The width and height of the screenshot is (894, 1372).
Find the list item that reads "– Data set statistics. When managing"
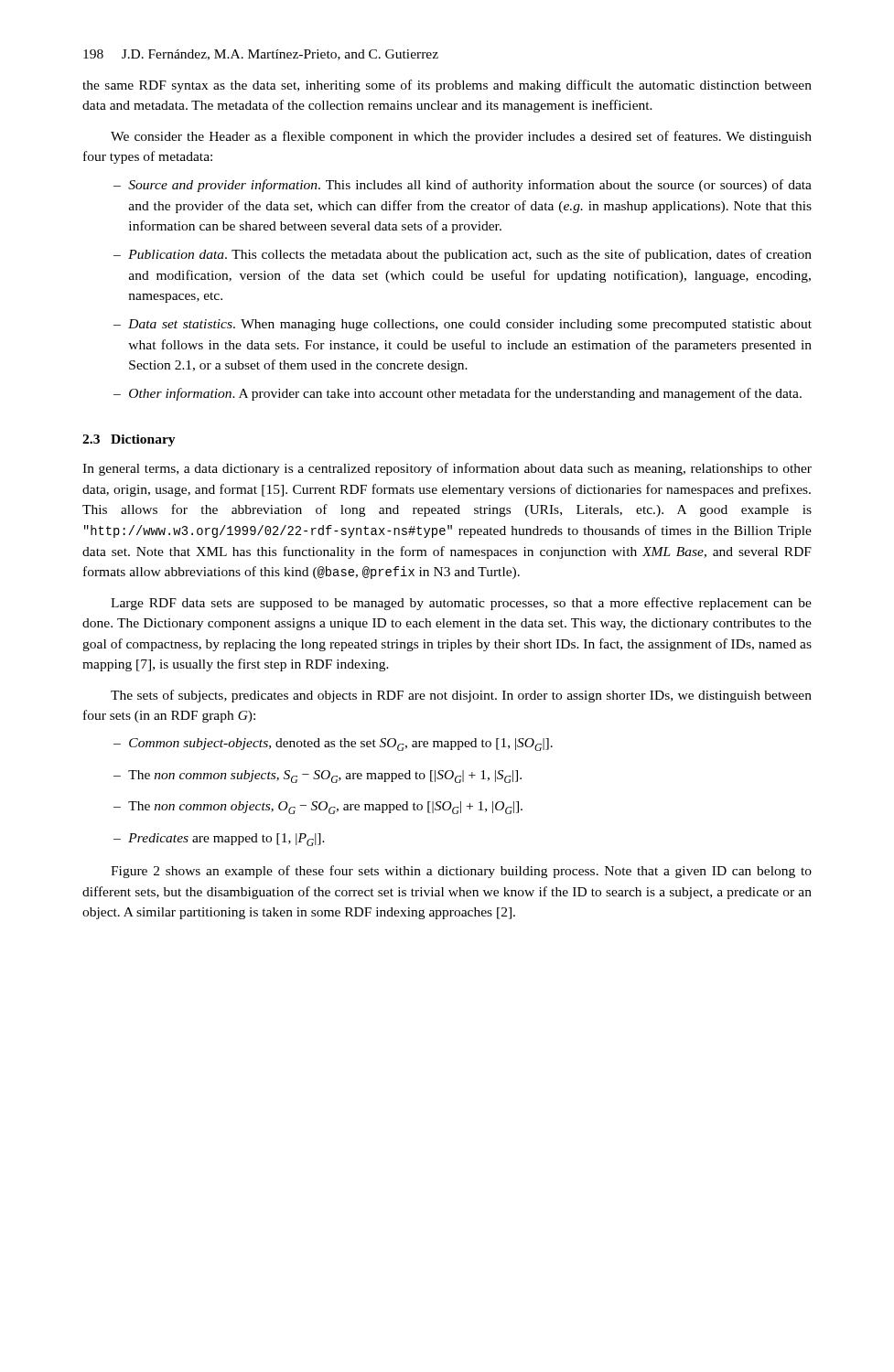463,345
